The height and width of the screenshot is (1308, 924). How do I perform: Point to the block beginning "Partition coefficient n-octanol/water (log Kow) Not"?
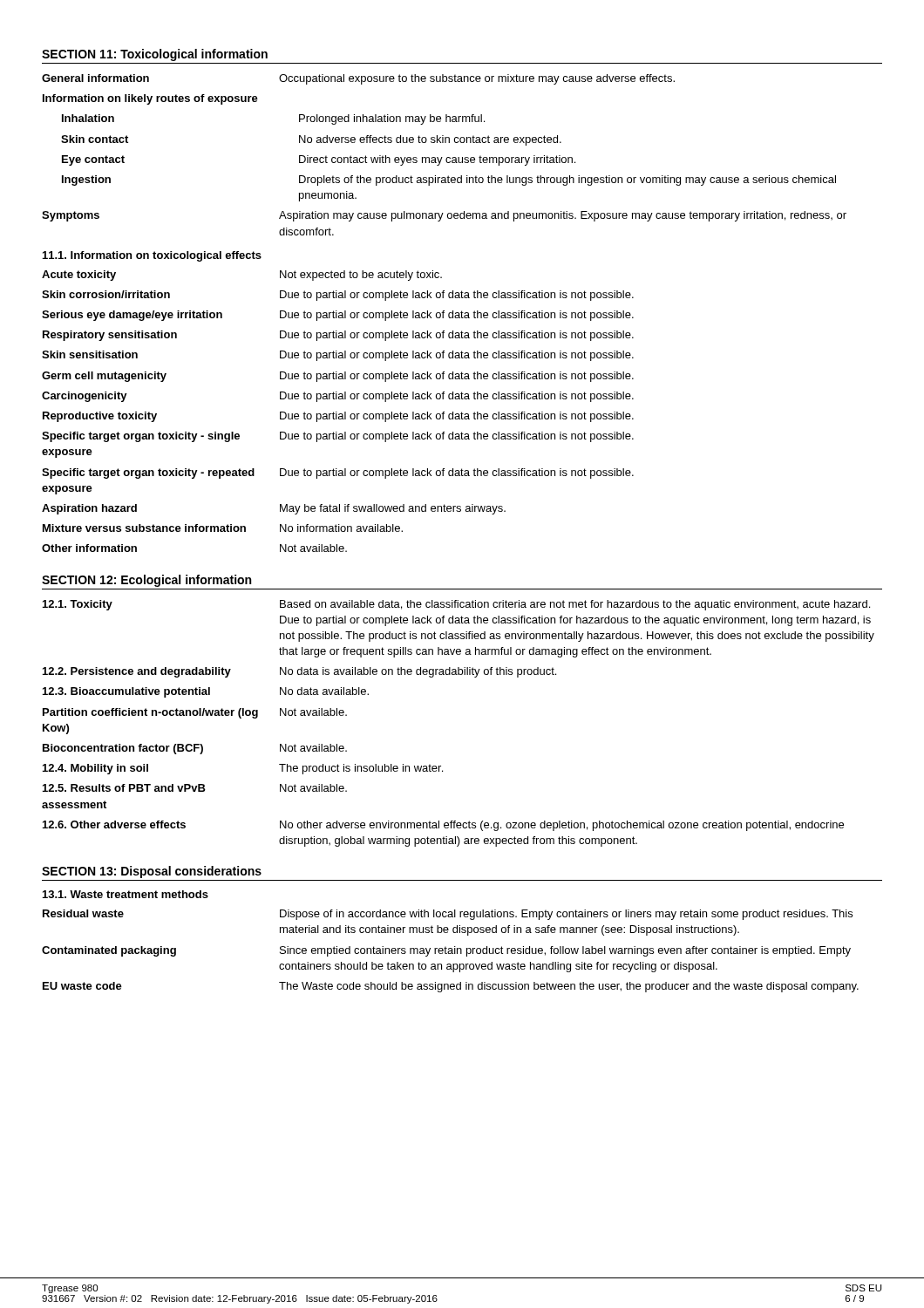coord(195,713)
